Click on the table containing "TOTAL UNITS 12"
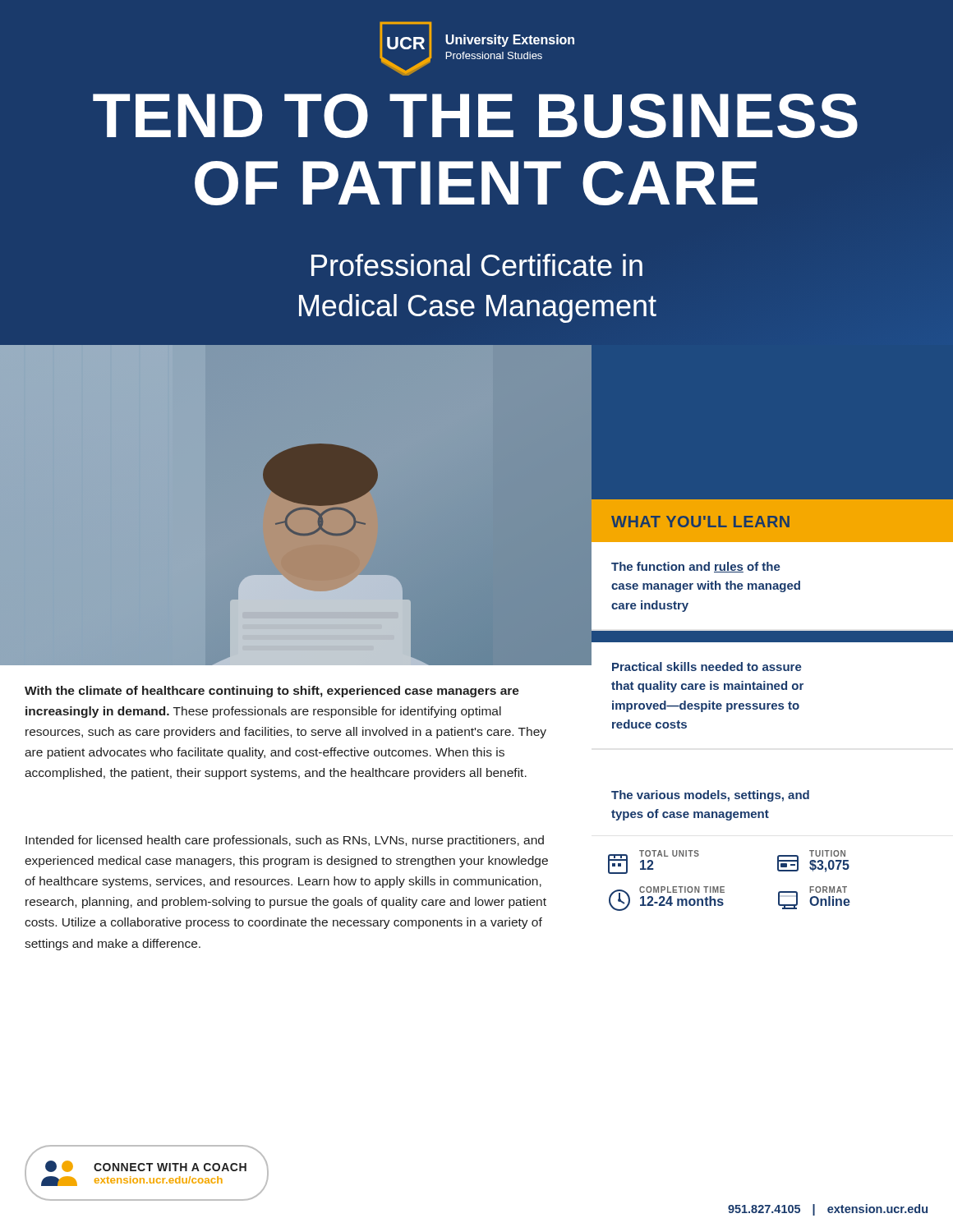The height and width of the screenshot is (1232, 953). coord(772,881)
